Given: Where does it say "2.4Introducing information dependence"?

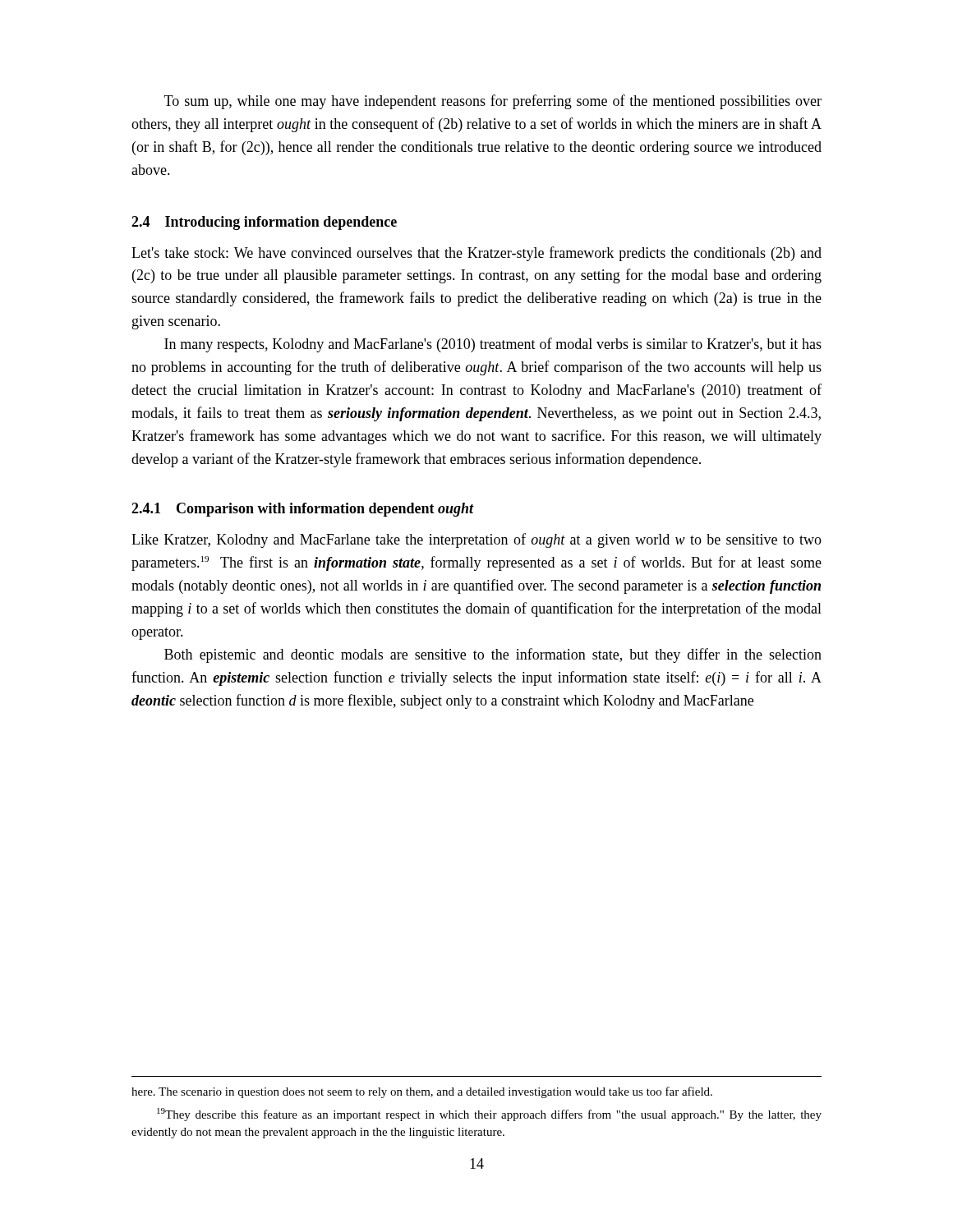Looking at the screenshot, I should pos(264,221).
